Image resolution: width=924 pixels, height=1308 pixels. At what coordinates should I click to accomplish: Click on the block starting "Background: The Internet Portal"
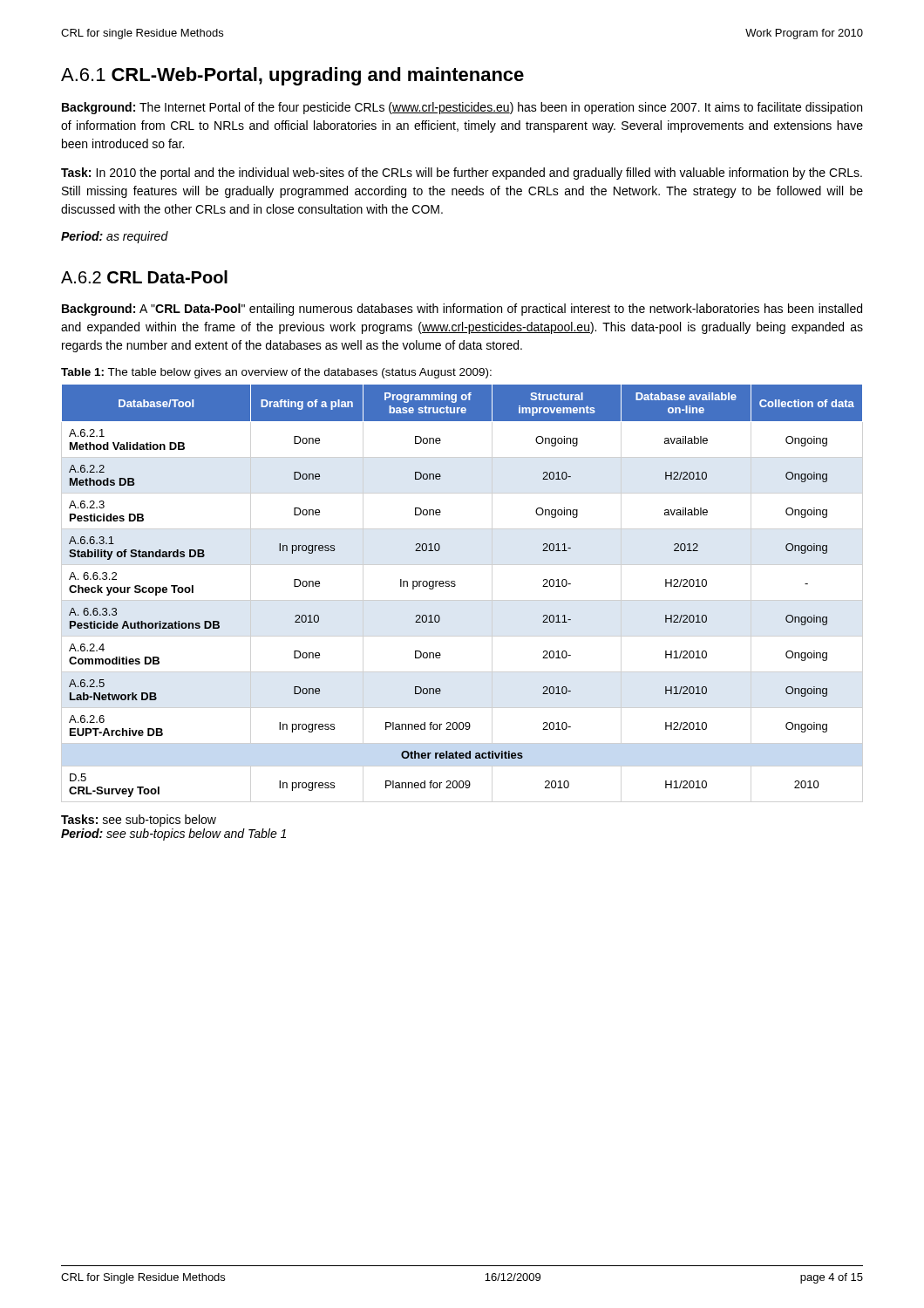(462, 126)
